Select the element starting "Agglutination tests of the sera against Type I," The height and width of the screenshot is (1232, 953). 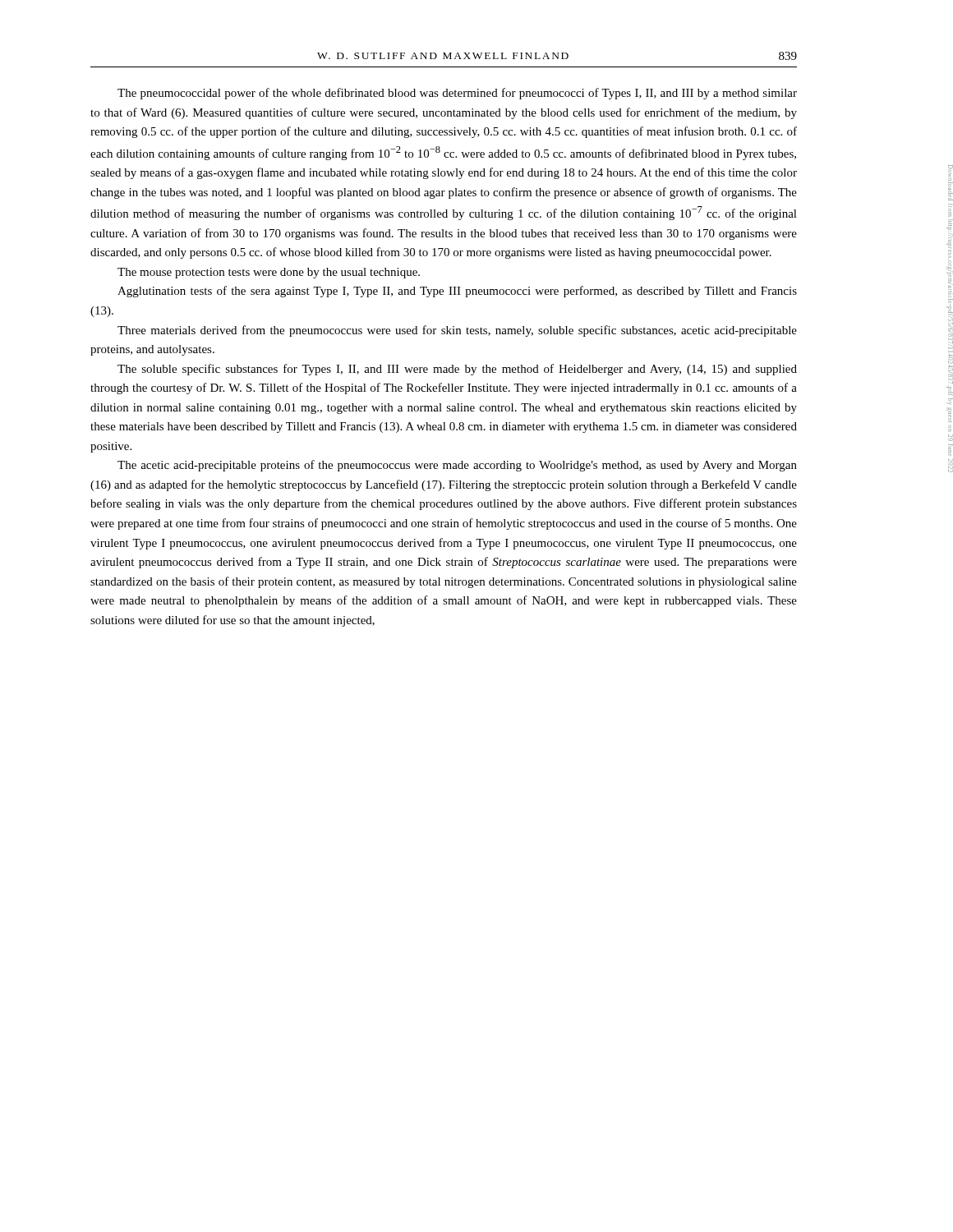444,301
